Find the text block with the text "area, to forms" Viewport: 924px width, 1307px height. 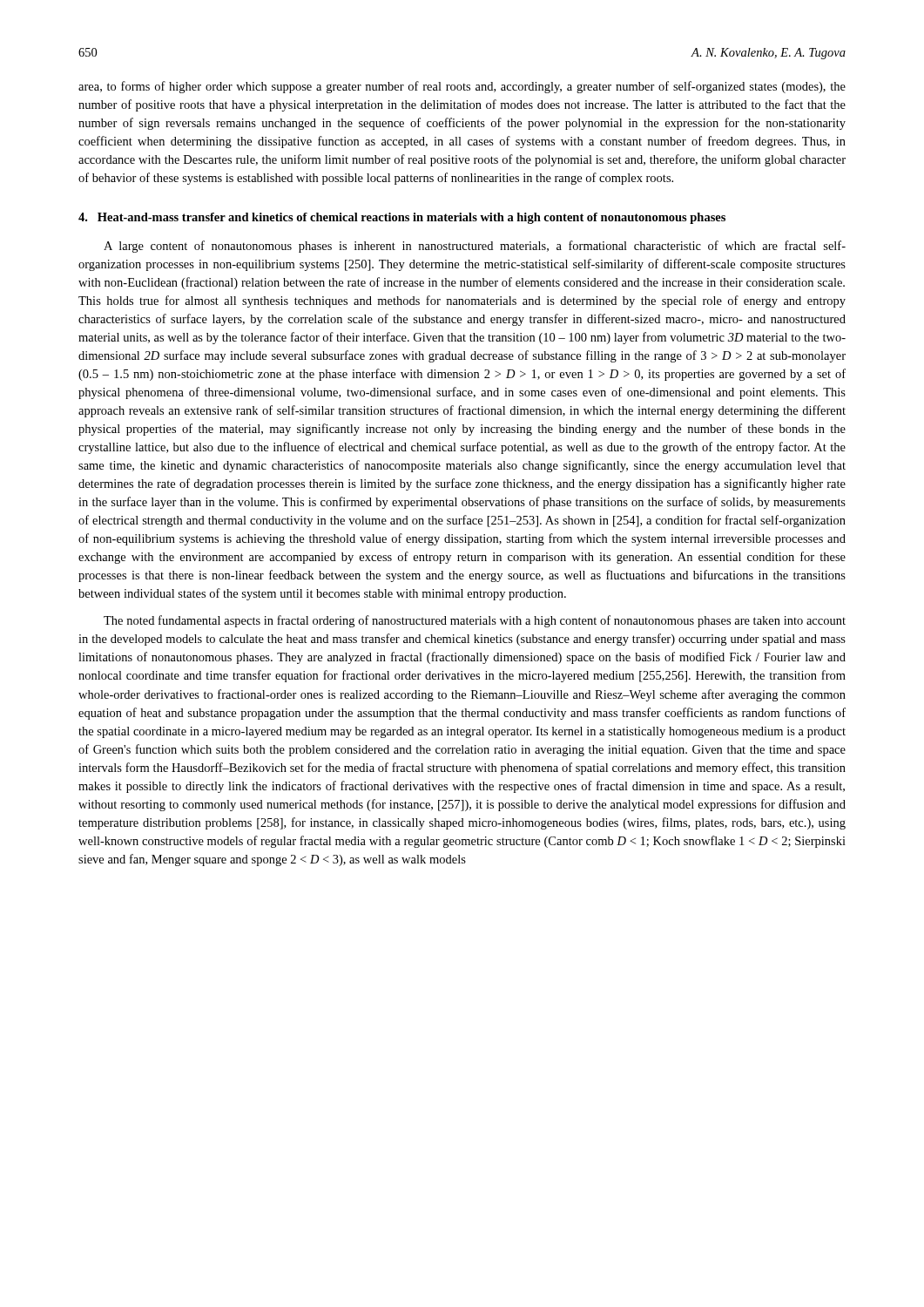tap(462, 132)
